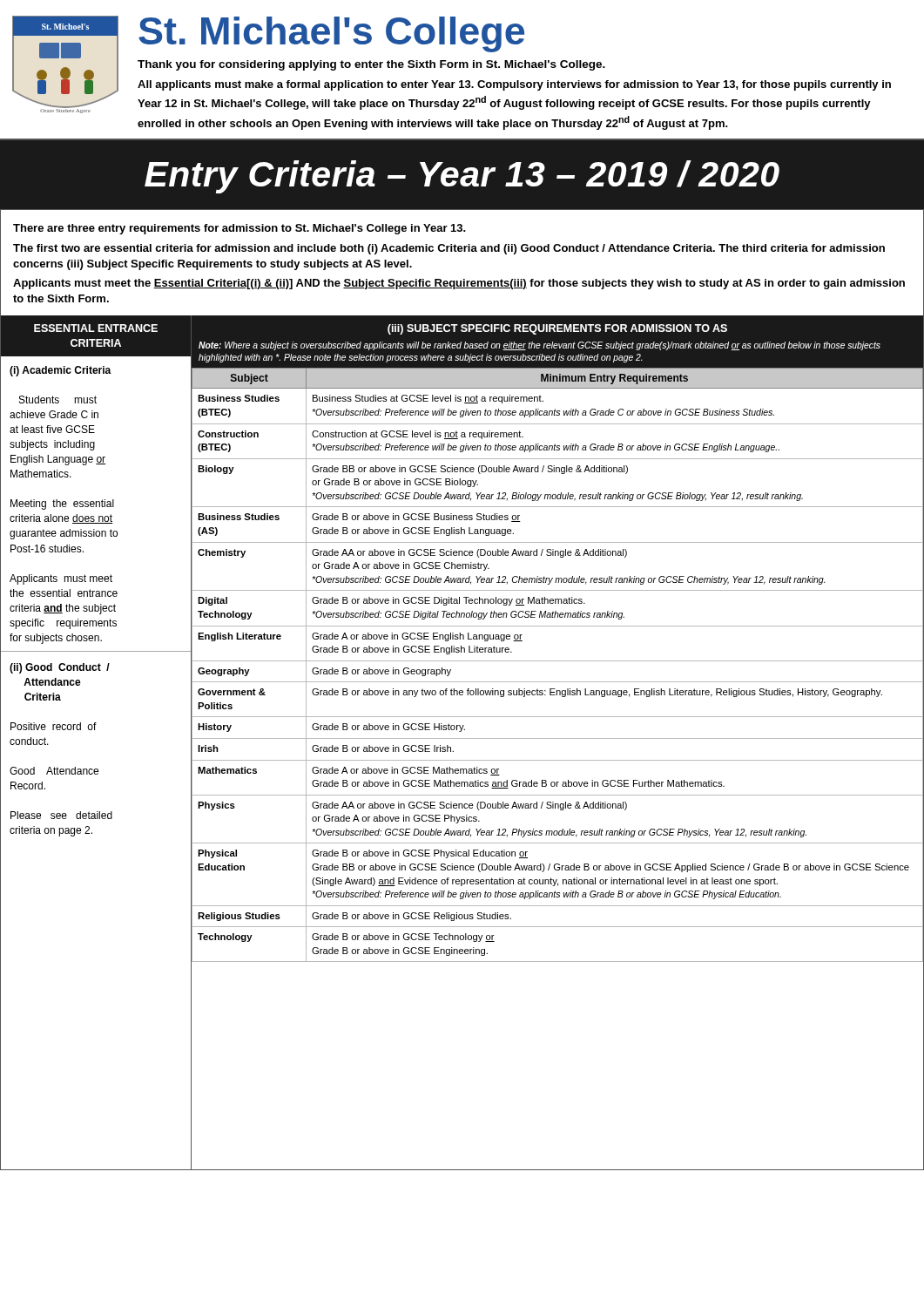The image size is (924, 1307).
Task: Click the section header that begins "(iii) SUBJECT SPECIFIC REQUIREMENTS FOR ADMISSION"
Action: point(557,329)
